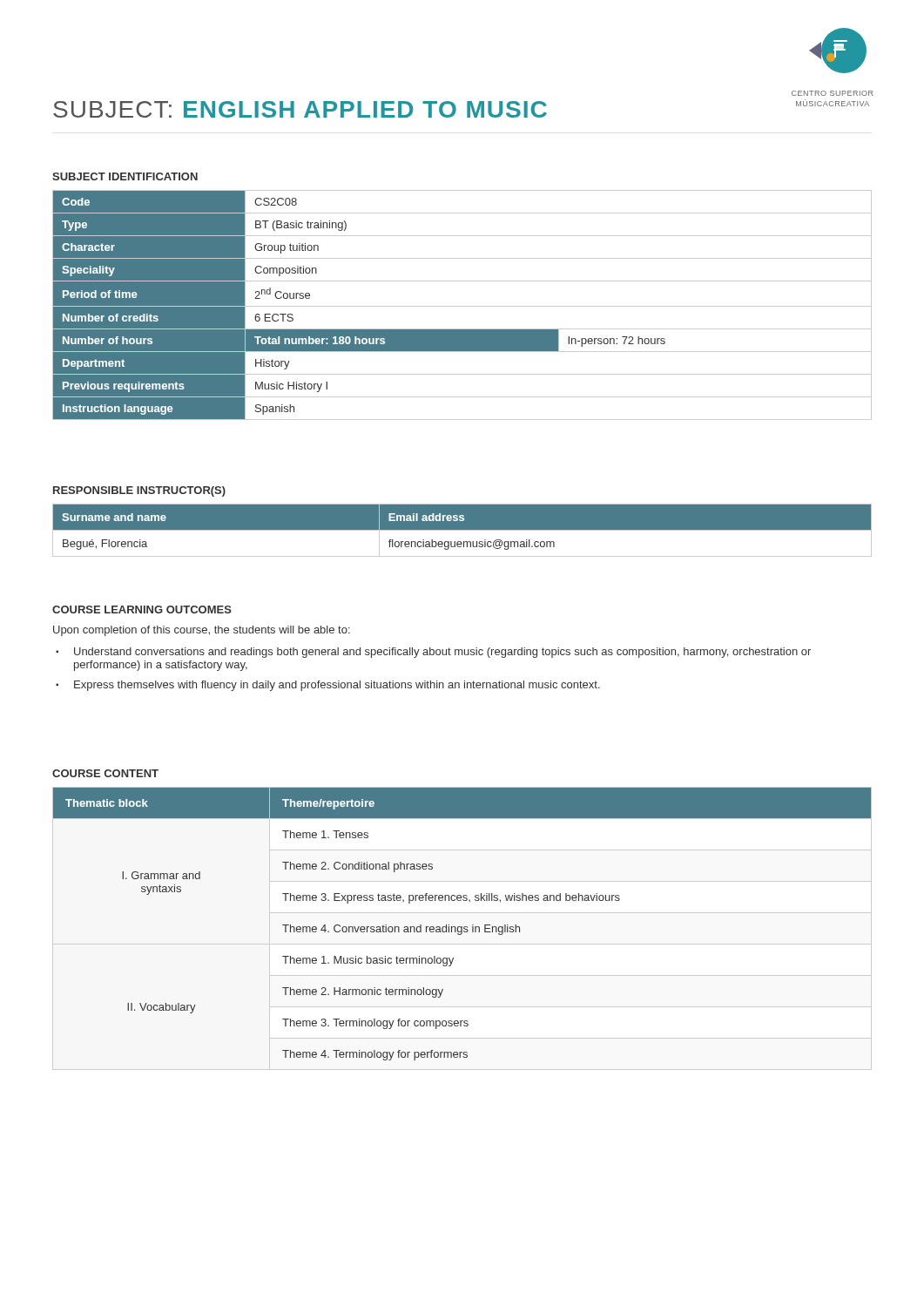
Task: Click the passage that begins "Understand conversations and"
Action: 442,658
